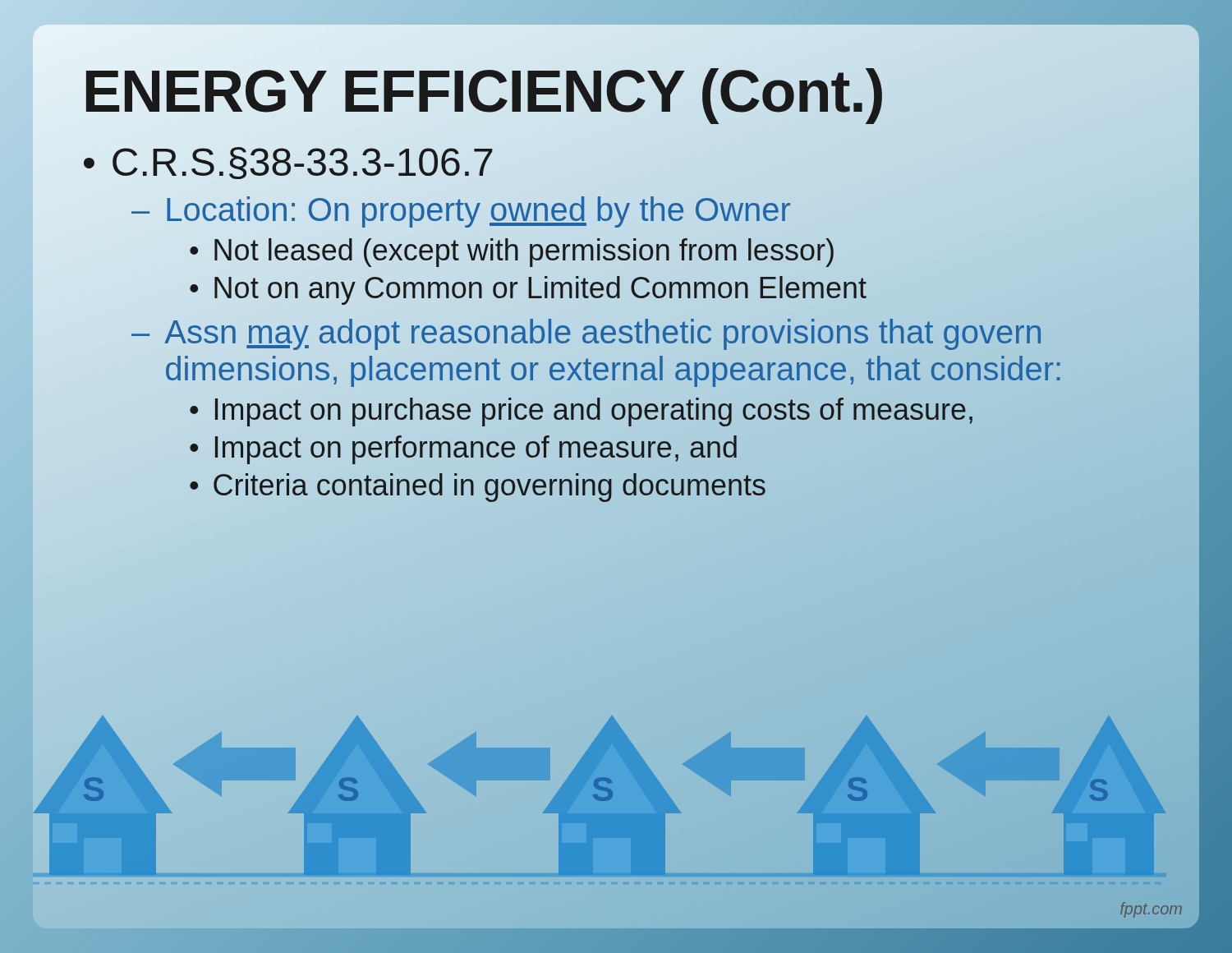
Task: Locate the block of text that opens with "– Assn may adopt"
Action: tap(641, 351)
